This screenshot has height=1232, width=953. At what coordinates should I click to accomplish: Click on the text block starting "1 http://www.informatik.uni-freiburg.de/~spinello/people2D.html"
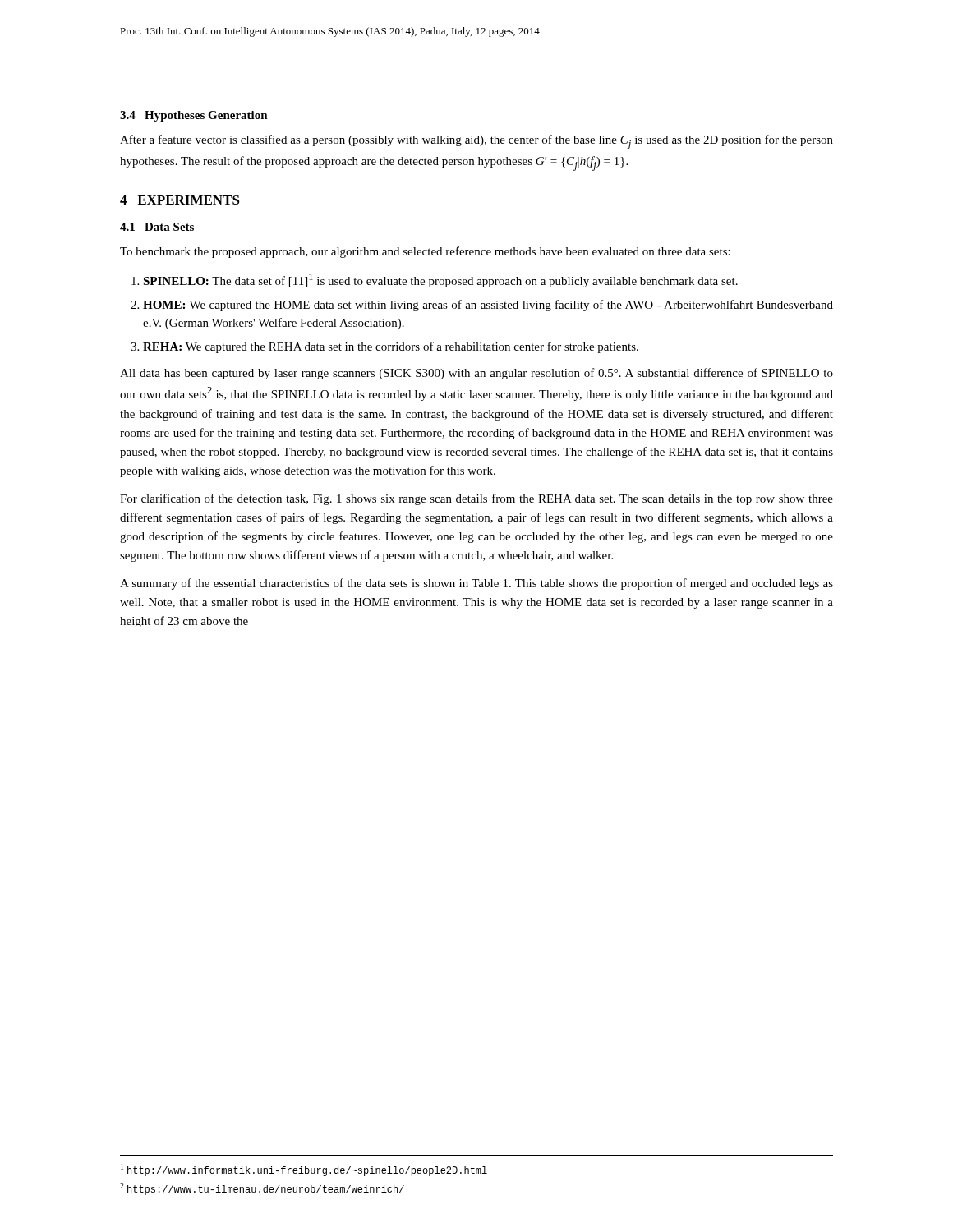coord(304,1170)
